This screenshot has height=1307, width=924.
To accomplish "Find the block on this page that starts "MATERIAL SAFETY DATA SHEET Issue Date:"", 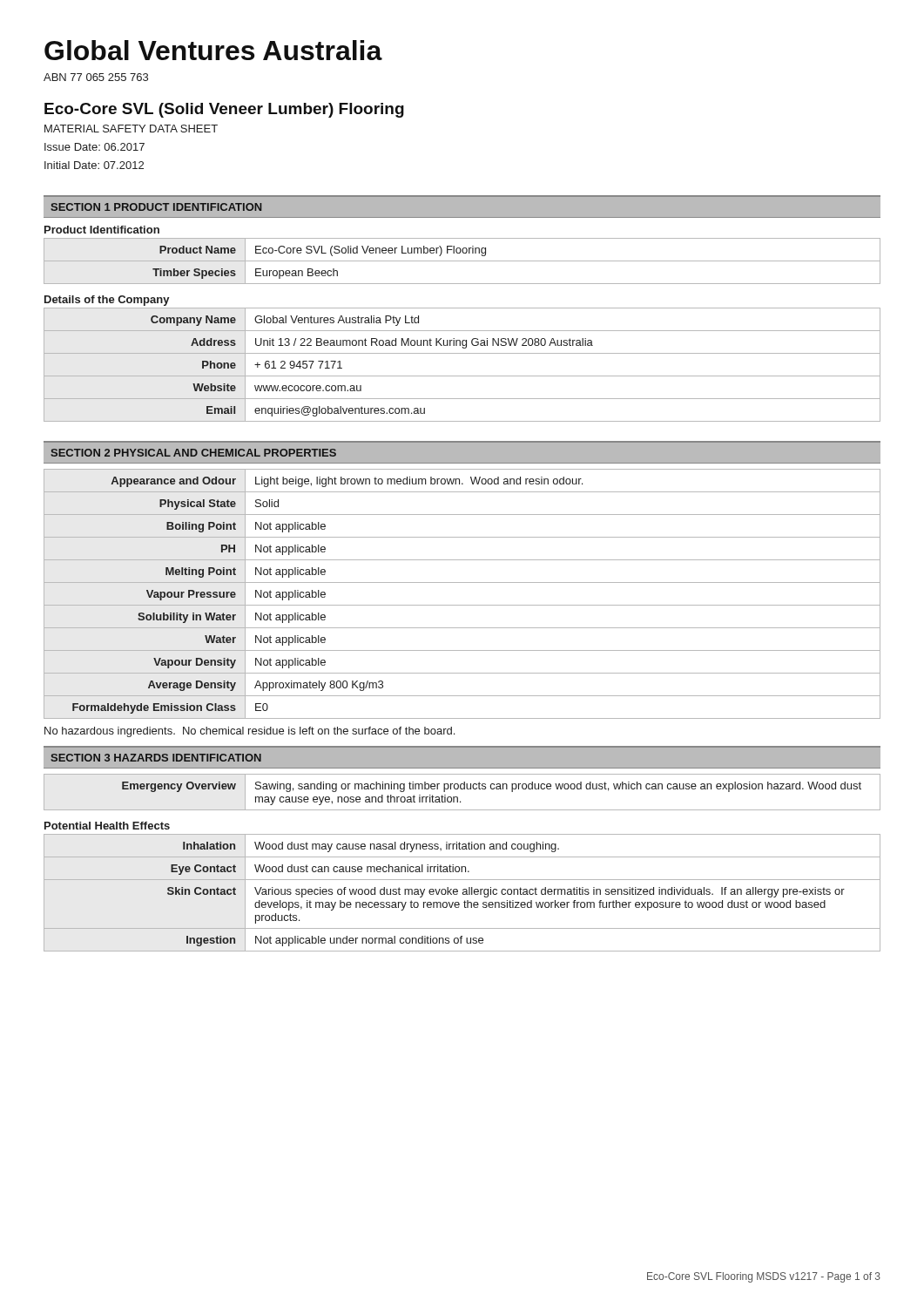I will pyautogui.click(x=131, y=129).
